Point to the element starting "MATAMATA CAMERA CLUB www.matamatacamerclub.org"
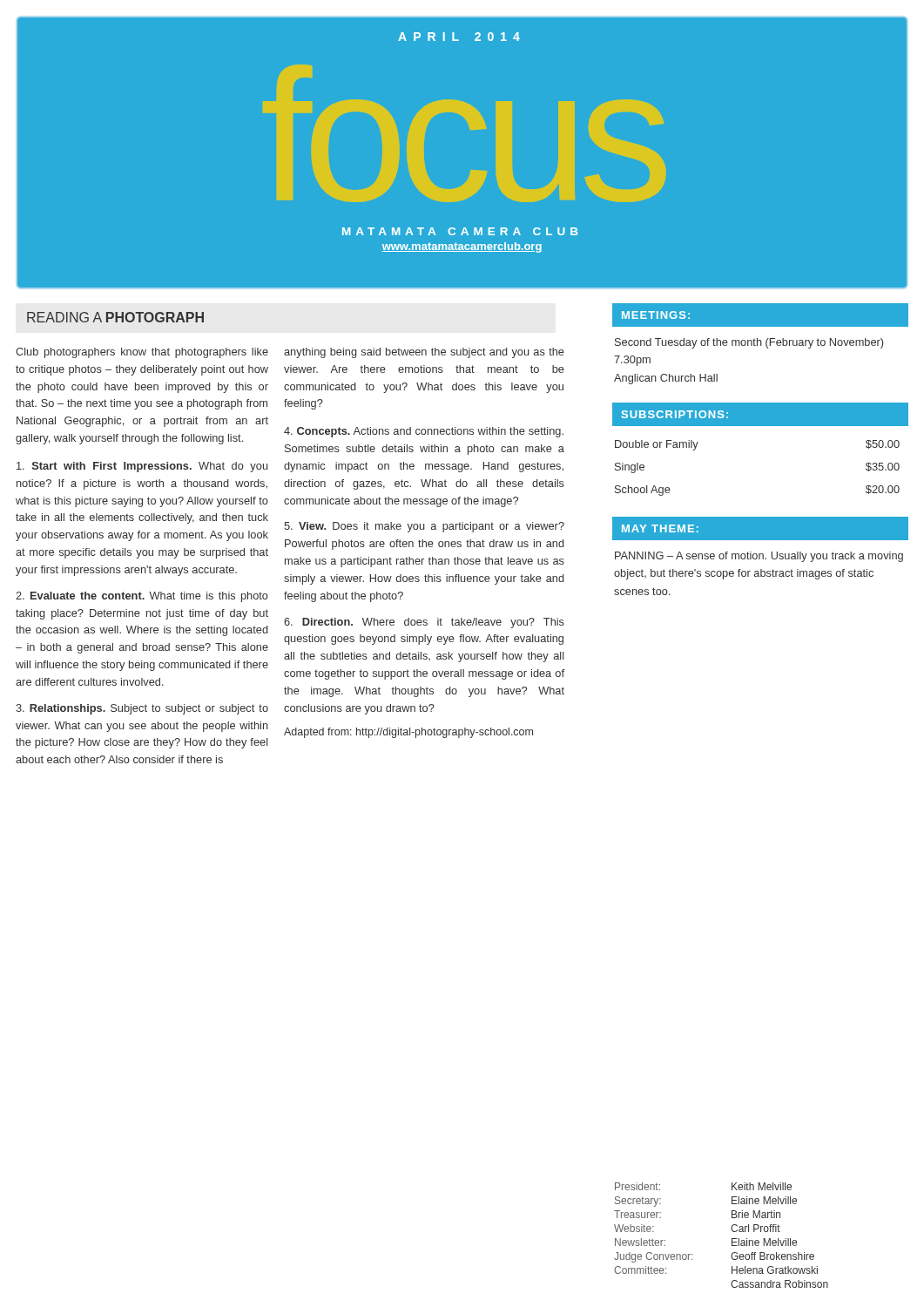 pos(462,239)
